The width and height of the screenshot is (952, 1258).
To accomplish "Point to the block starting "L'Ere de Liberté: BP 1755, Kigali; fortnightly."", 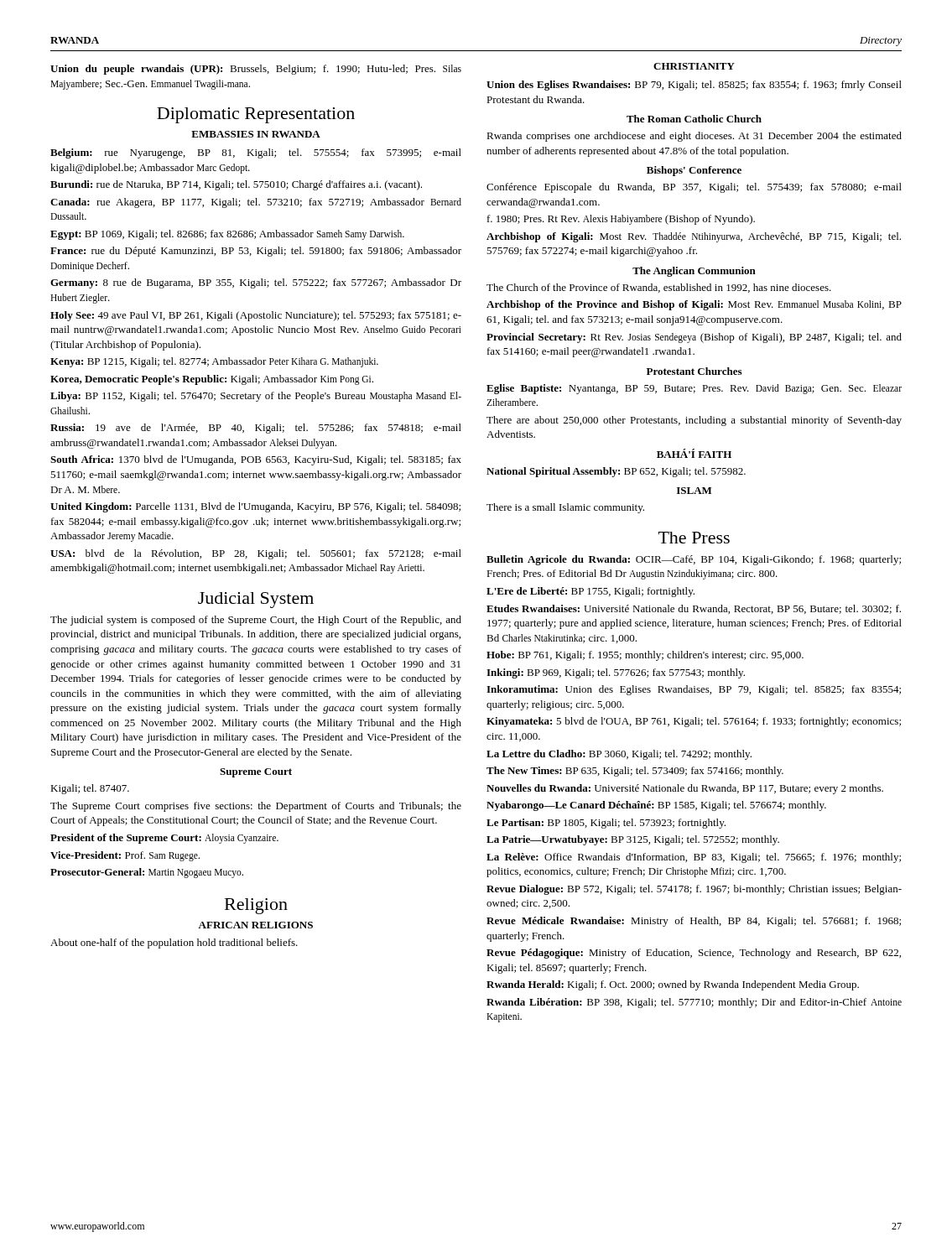I will pyautogui.click(x=694, y=591).
